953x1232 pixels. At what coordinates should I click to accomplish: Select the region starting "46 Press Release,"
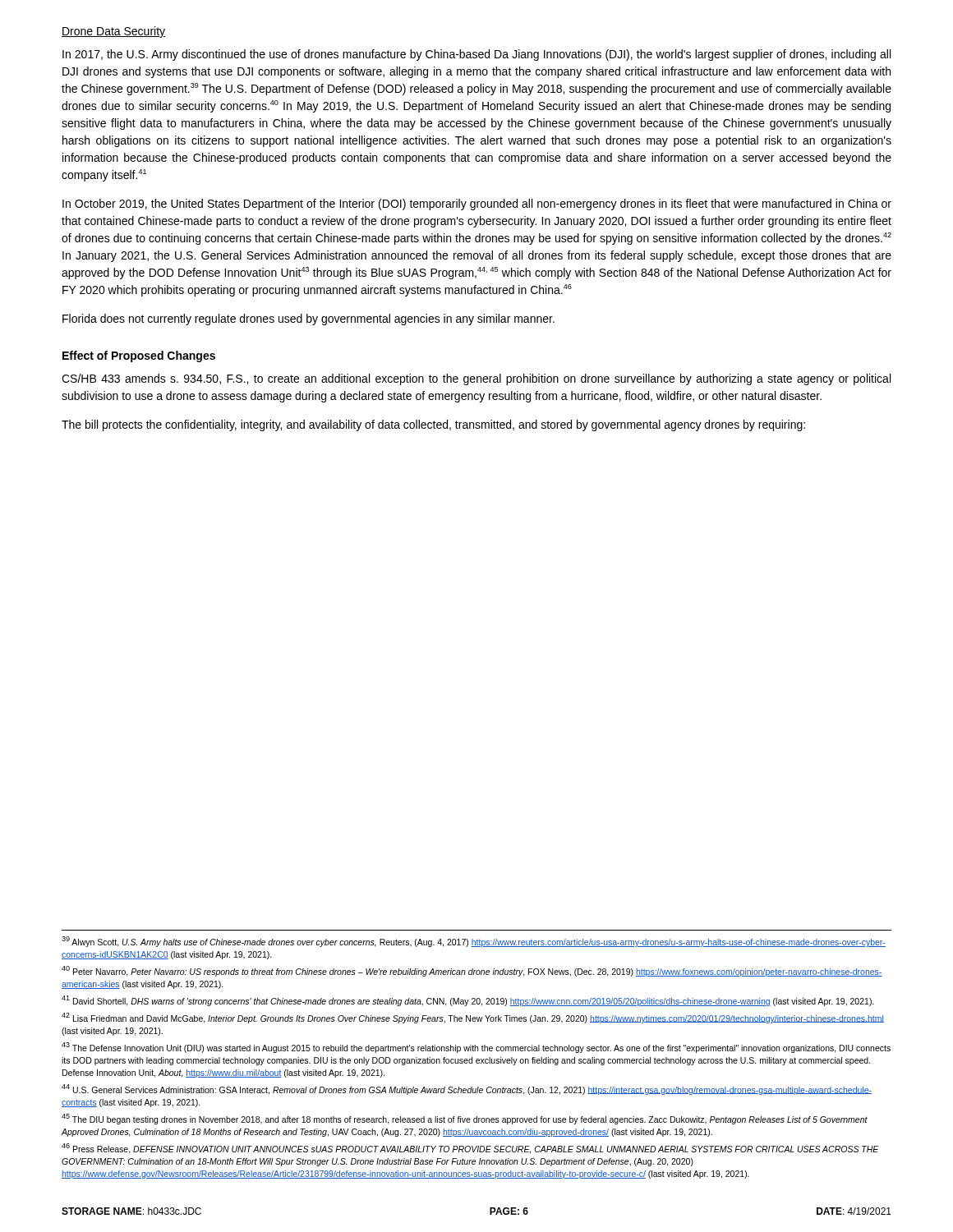click(470, 1160)
